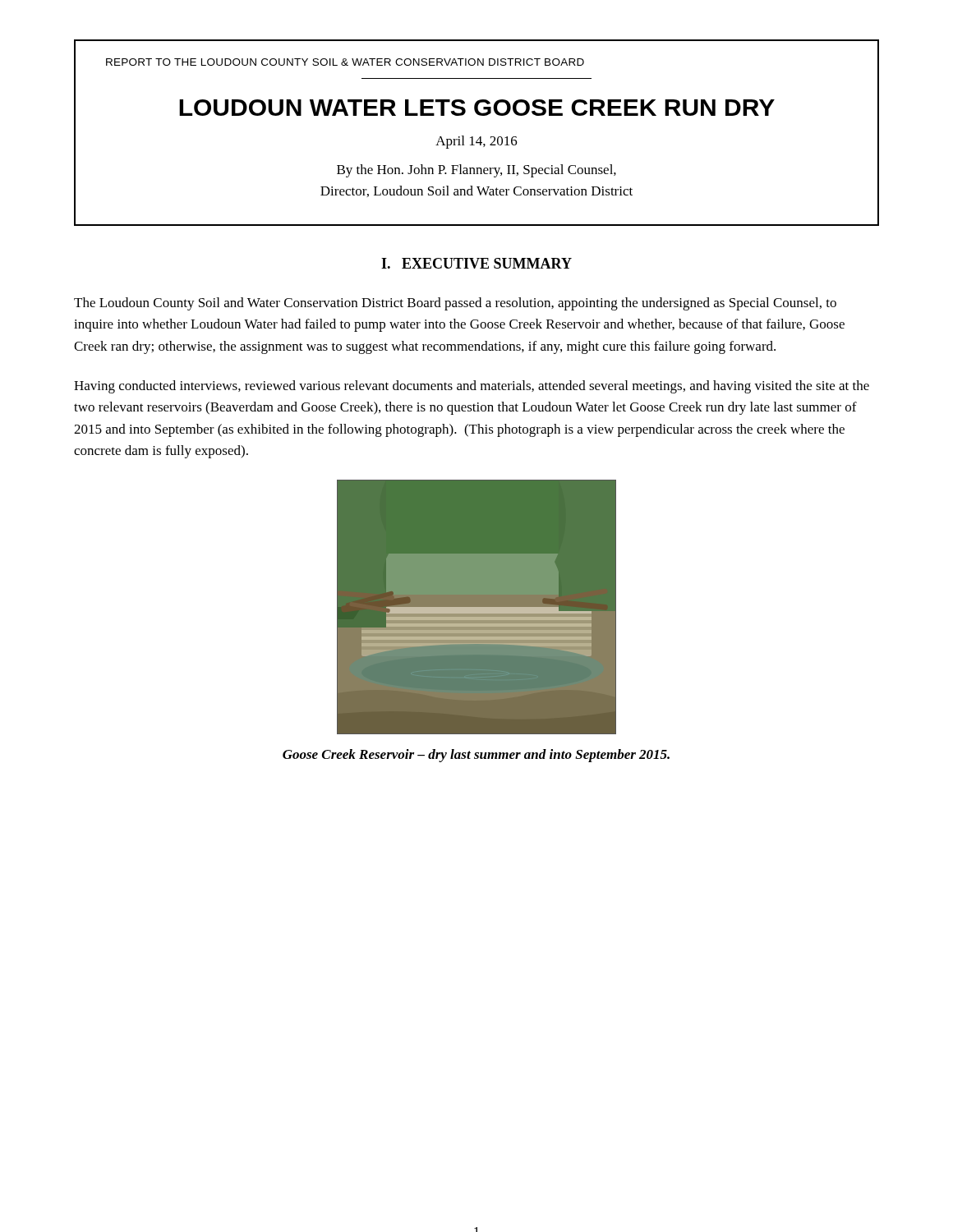This screenshot has width=953, height=1232.
Task: Locate the text starting "Having conducted interviews, reviewed various relevant documents"
Action: [x=472, y=418]
